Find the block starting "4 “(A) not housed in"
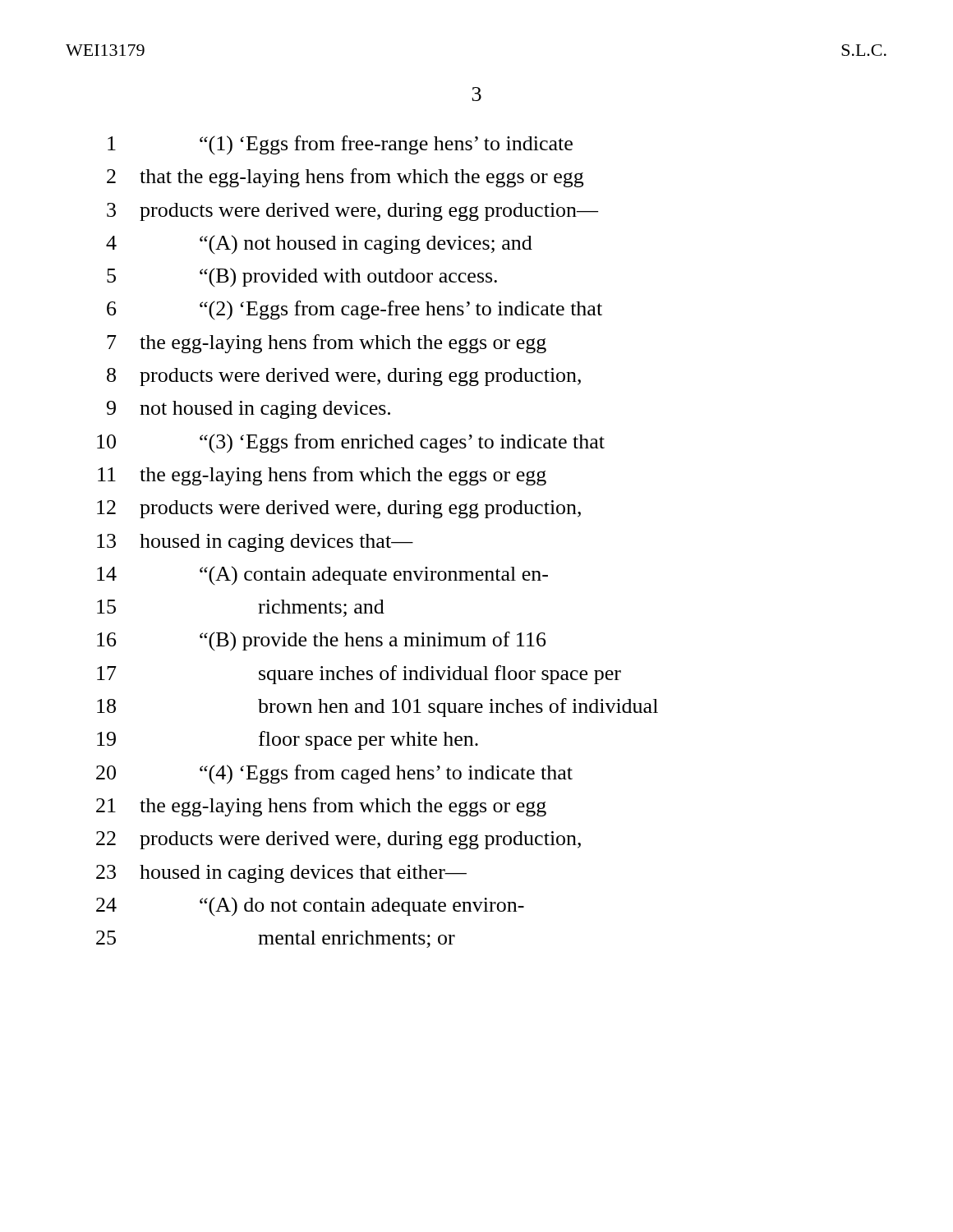The width and height of the screenshot is (953, 1232). 476,243
